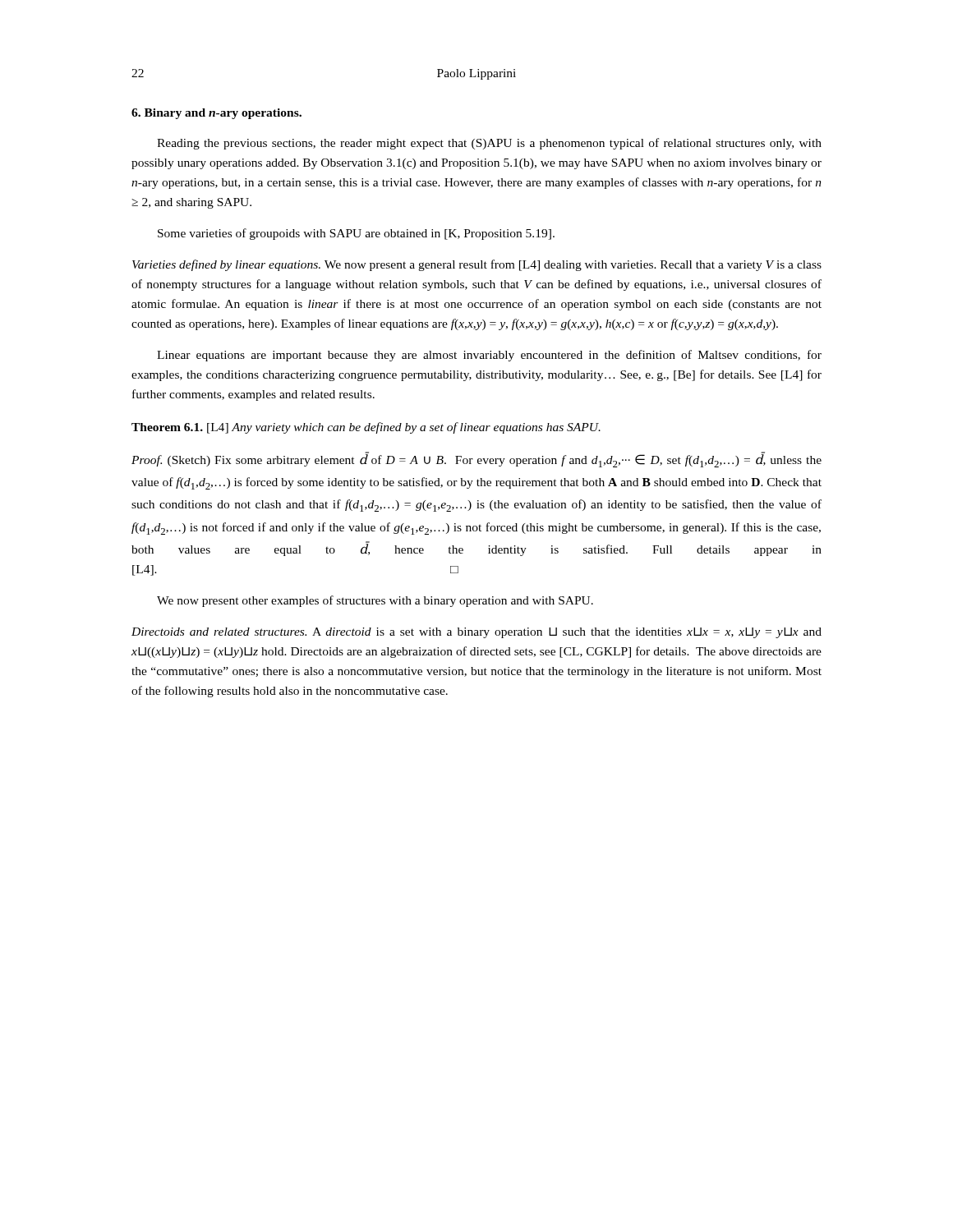Find the text block starting "Linear equations are important"
This screenshot has width=953, height=1232.
pyautogui.click(x=476, y=375)
